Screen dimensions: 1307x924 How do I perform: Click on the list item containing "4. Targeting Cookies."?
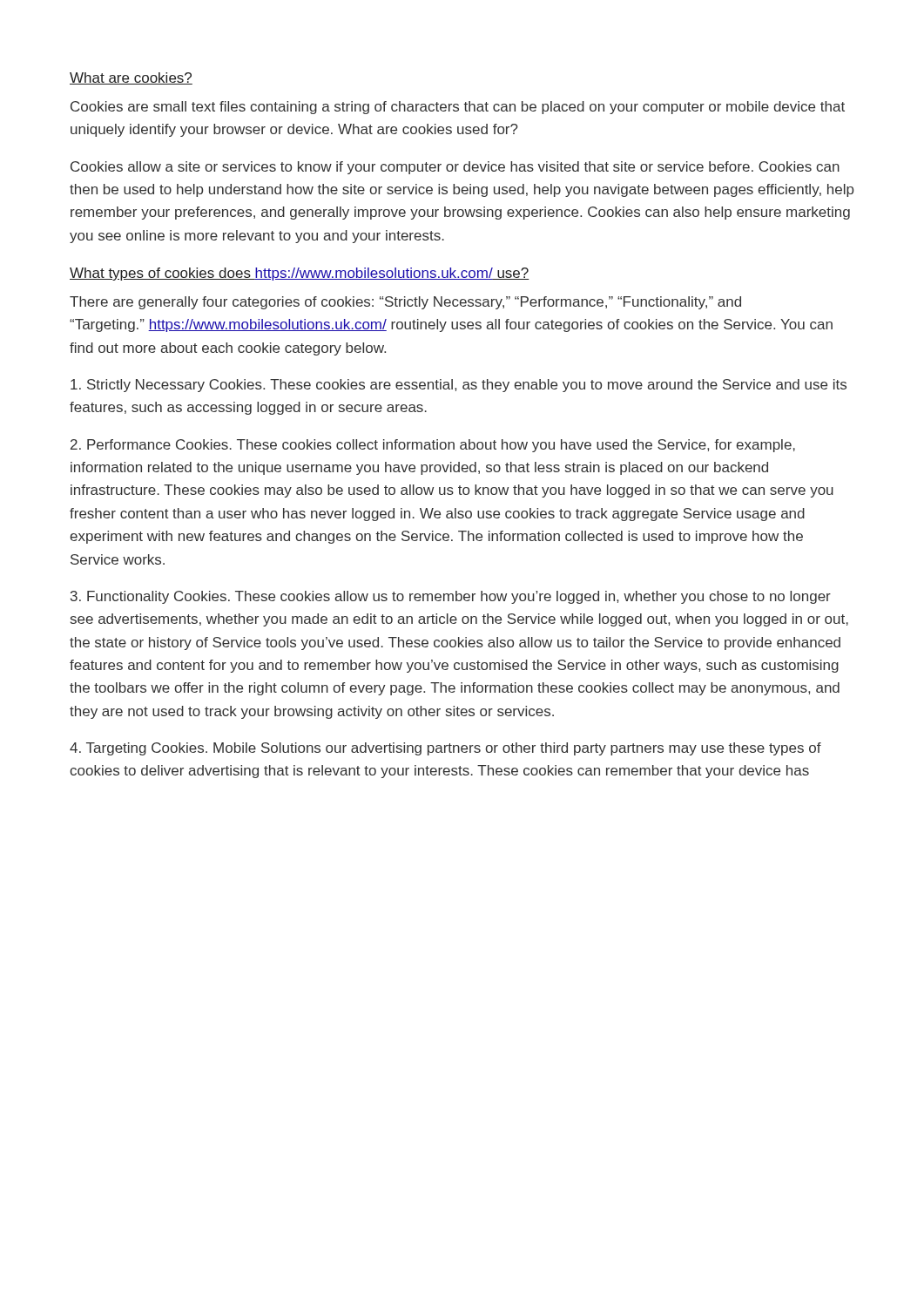(445, 759)
